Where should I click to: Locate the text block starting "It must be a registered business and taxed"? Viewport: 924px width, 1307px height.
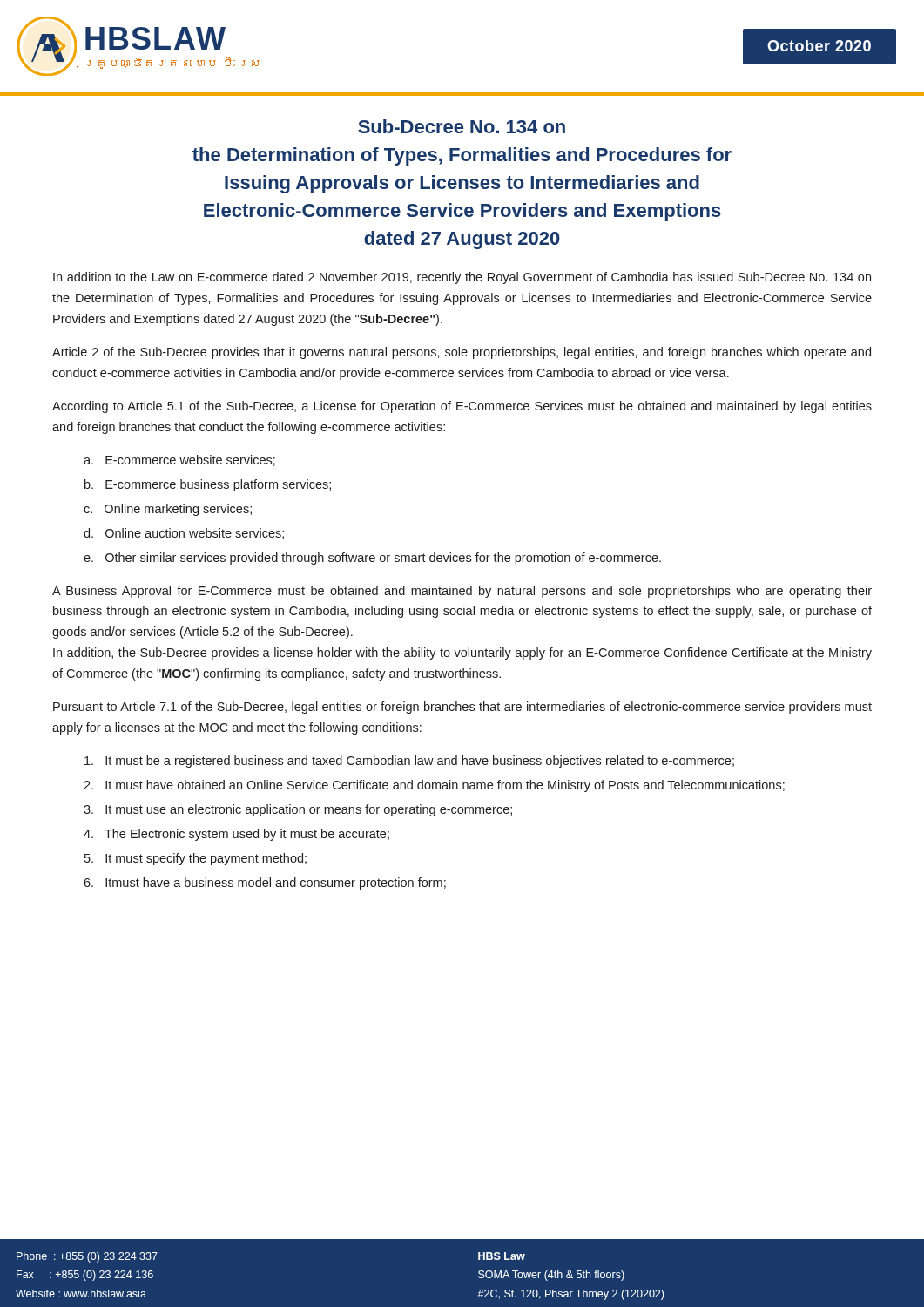(x=409, y=761)
